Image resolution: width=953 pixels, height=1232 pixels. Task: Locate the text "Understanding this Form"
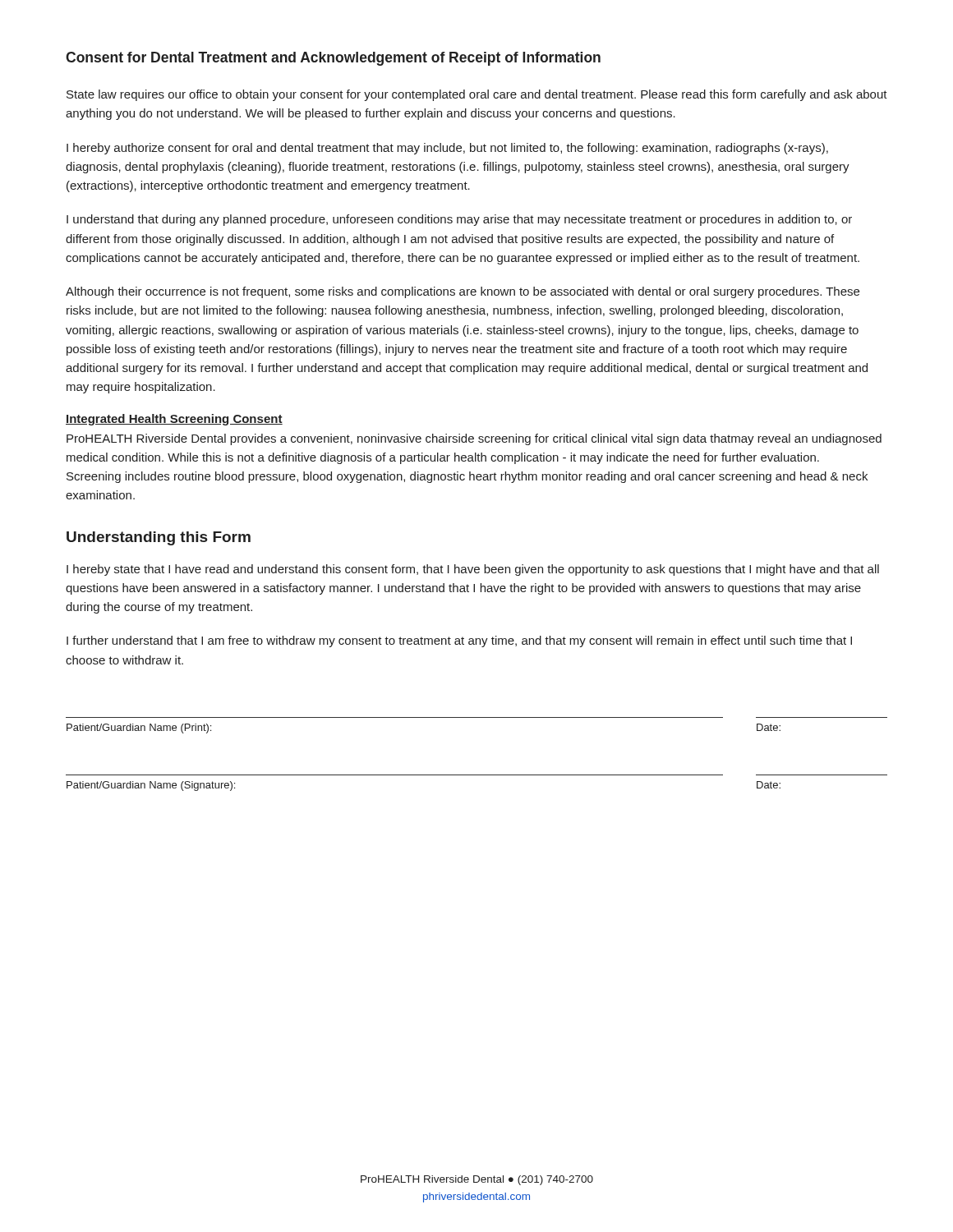159,536
